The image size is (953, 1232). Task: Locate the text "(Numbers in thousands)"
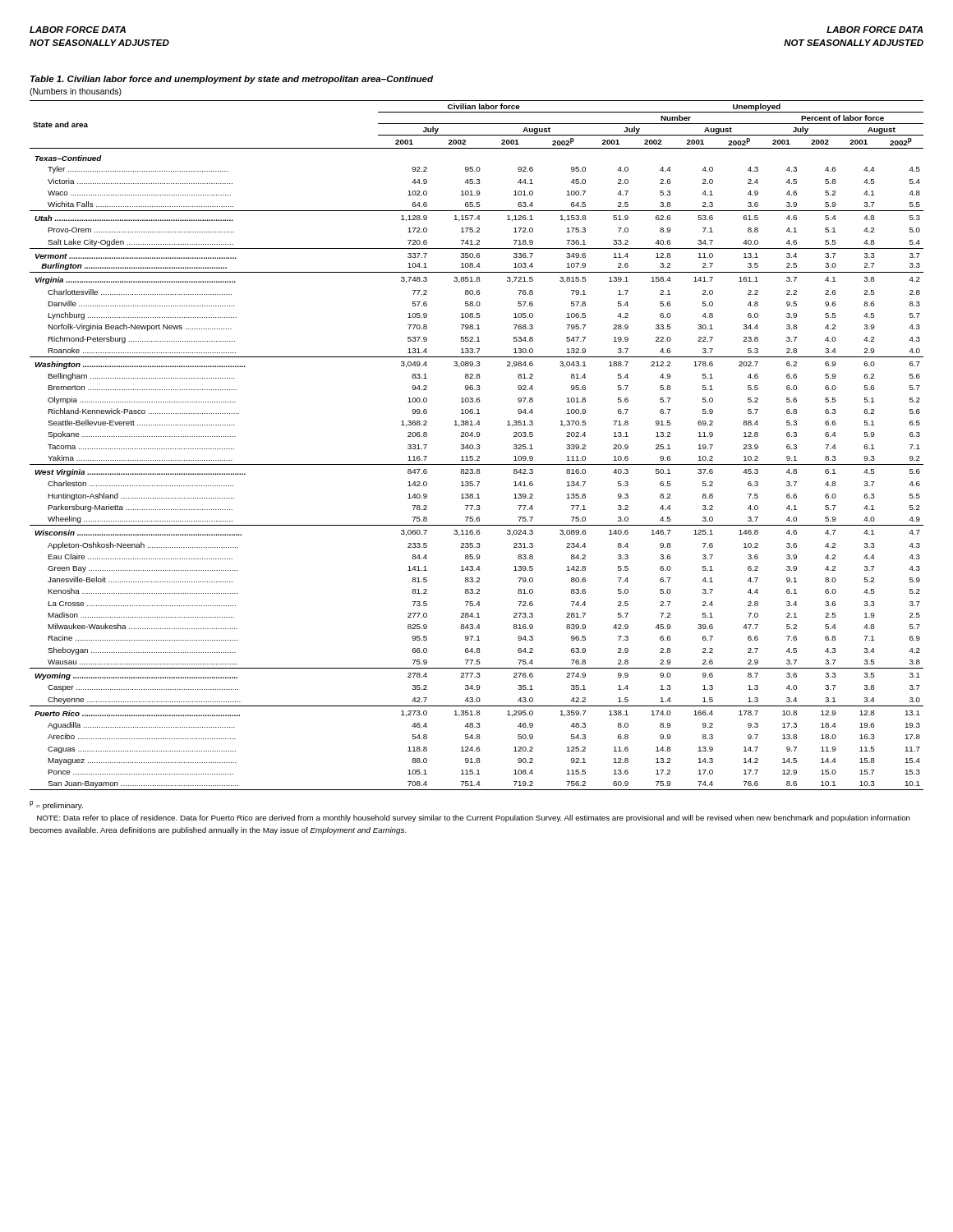point(76,91)
